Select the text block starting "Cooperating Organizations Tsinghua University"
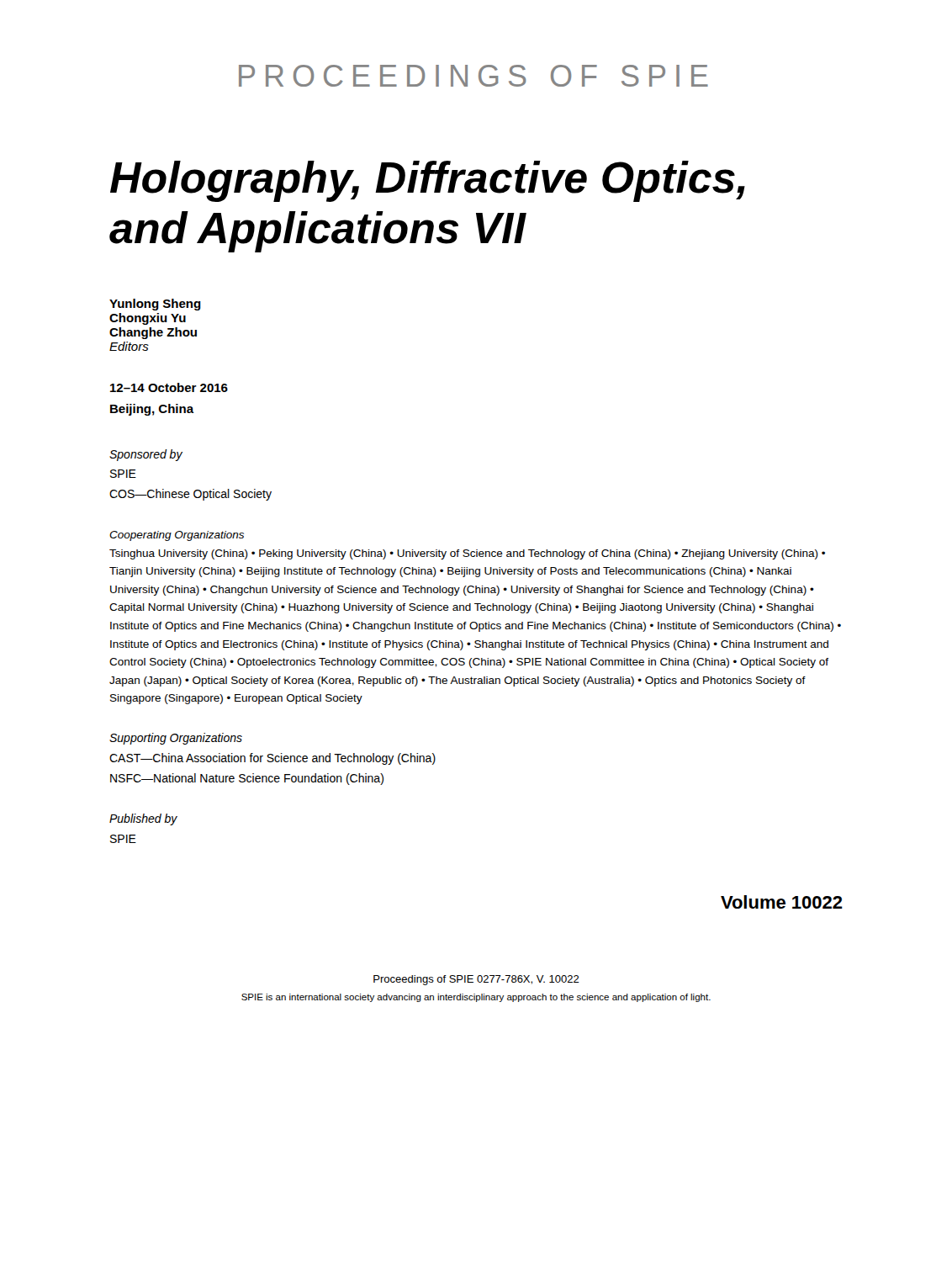The image size is (952, 1262). point(475,616)
